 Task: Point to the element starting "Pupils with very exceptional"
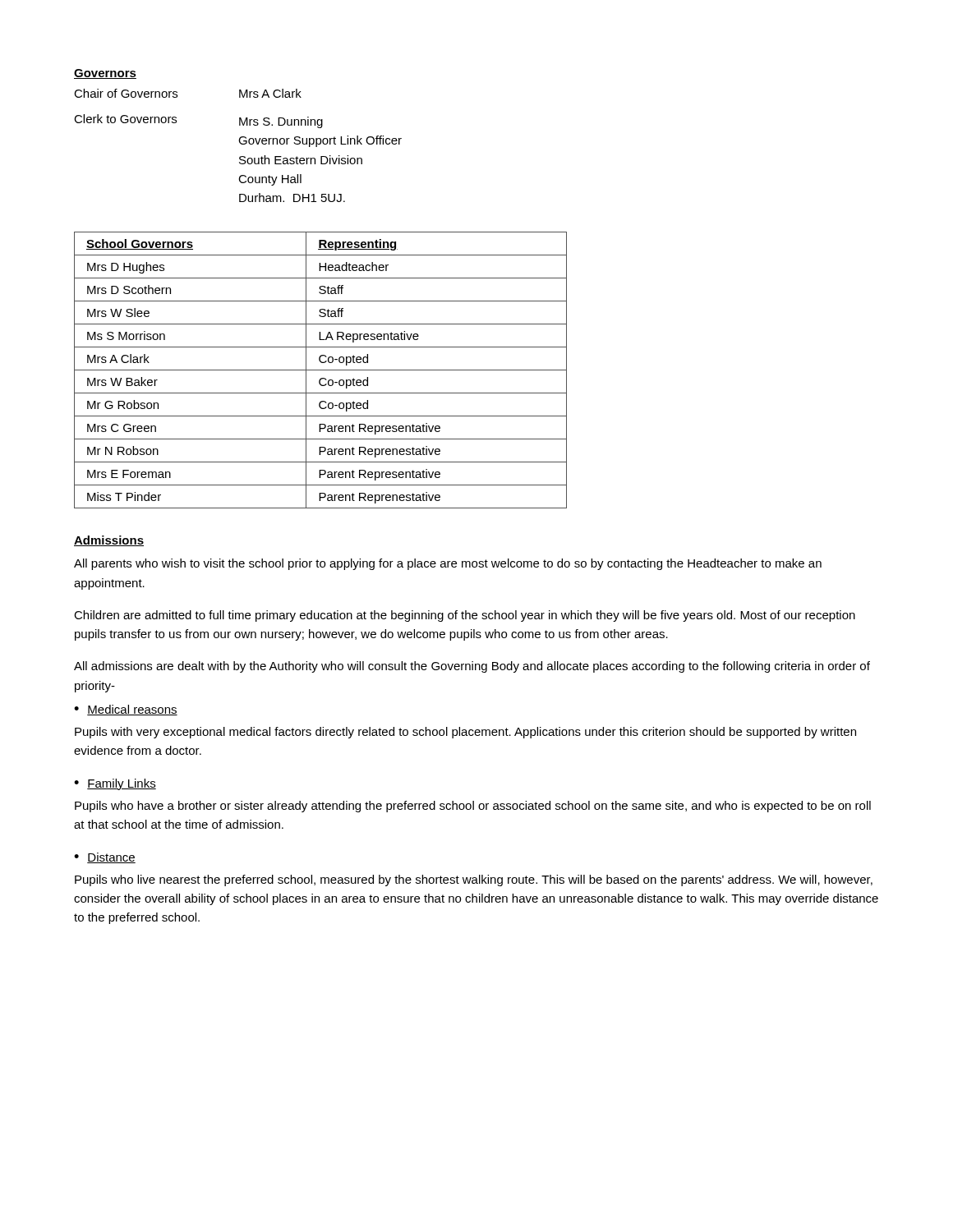click(x=465, y=741)
